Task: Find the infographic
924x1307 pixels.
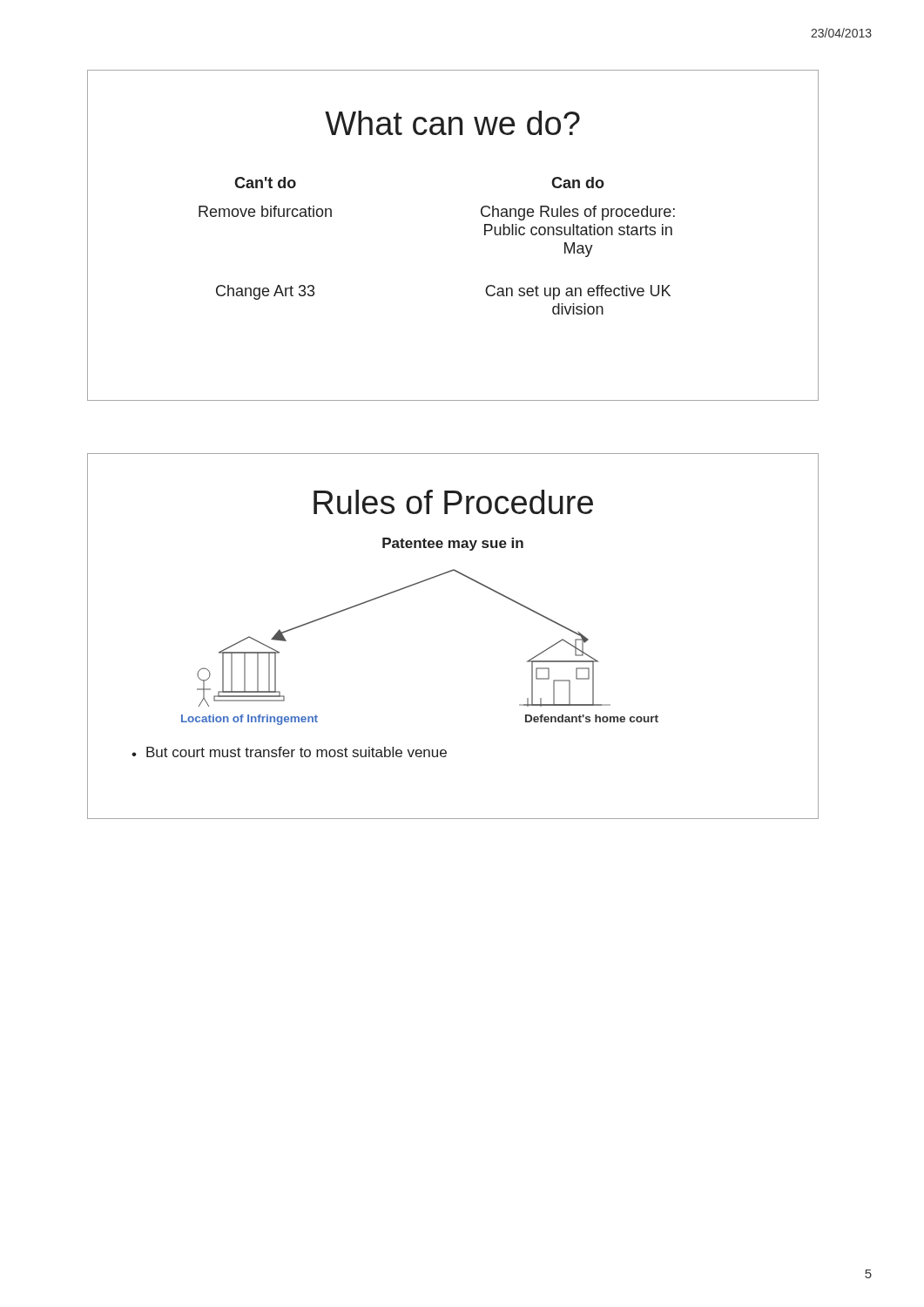Action: coord(453,648)
